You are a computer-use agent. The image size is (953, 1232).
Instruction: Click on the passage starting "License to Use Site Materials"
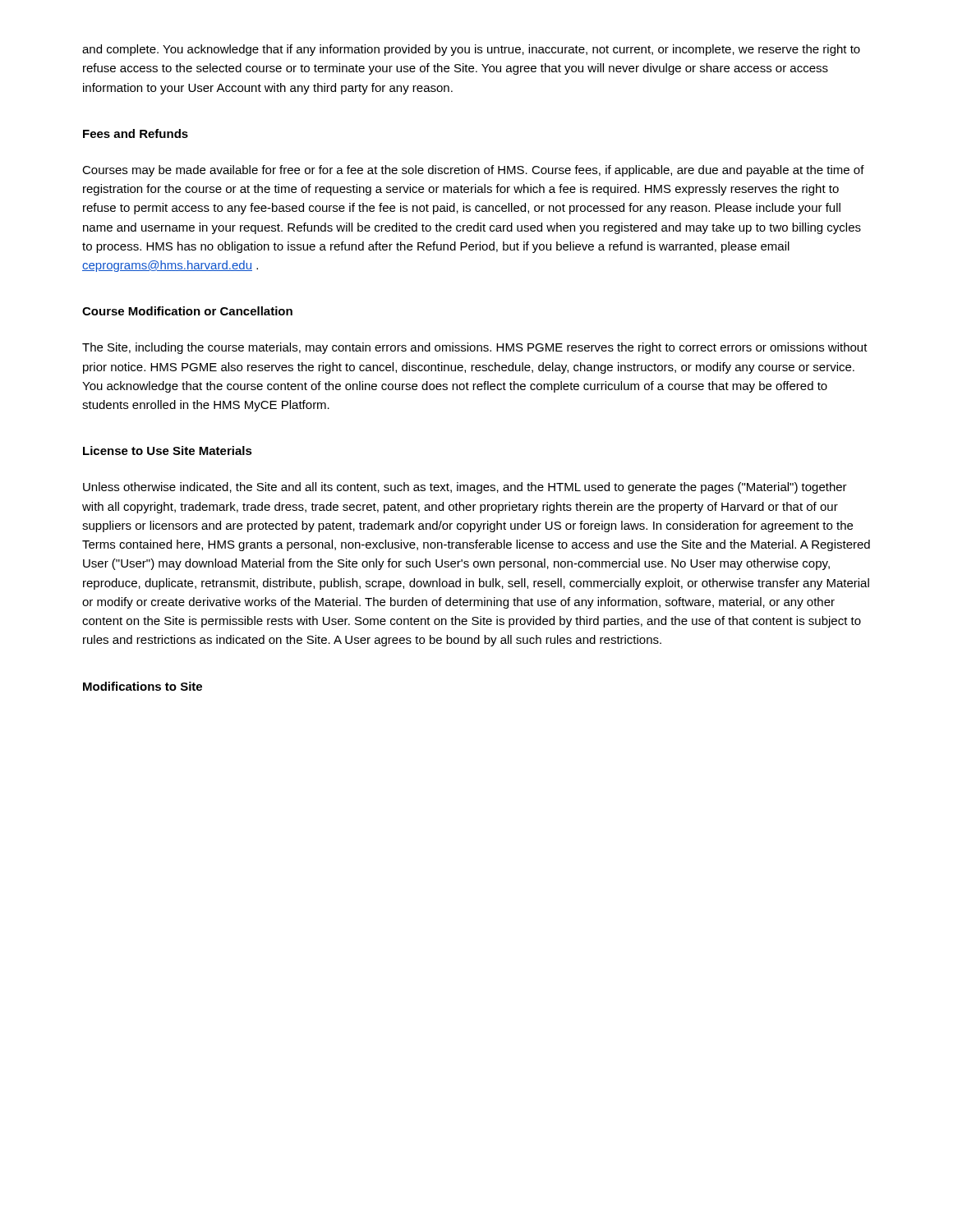pos(167,451)
